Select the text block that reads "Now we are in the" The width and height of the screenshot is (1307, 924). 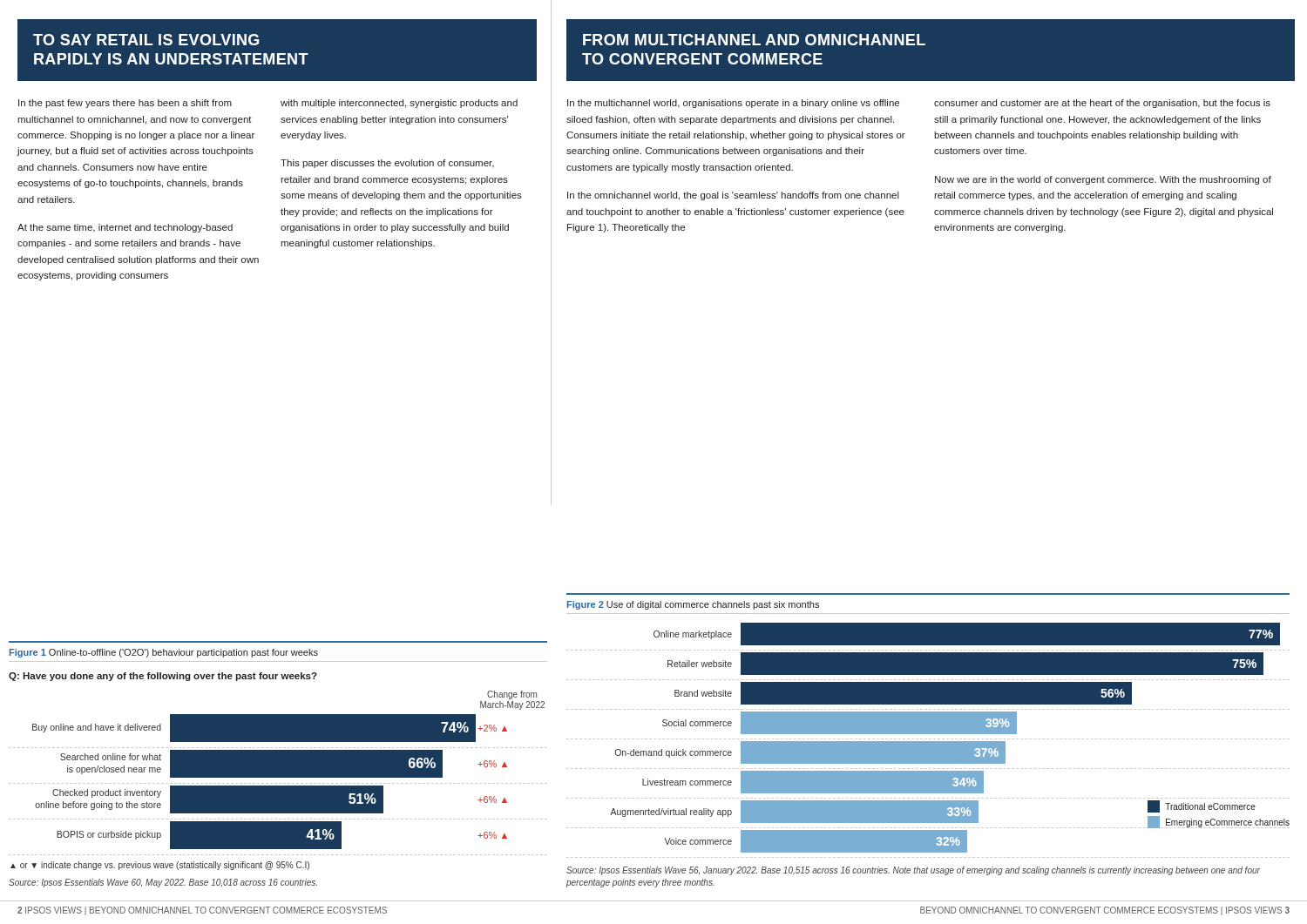point(1104,203)
